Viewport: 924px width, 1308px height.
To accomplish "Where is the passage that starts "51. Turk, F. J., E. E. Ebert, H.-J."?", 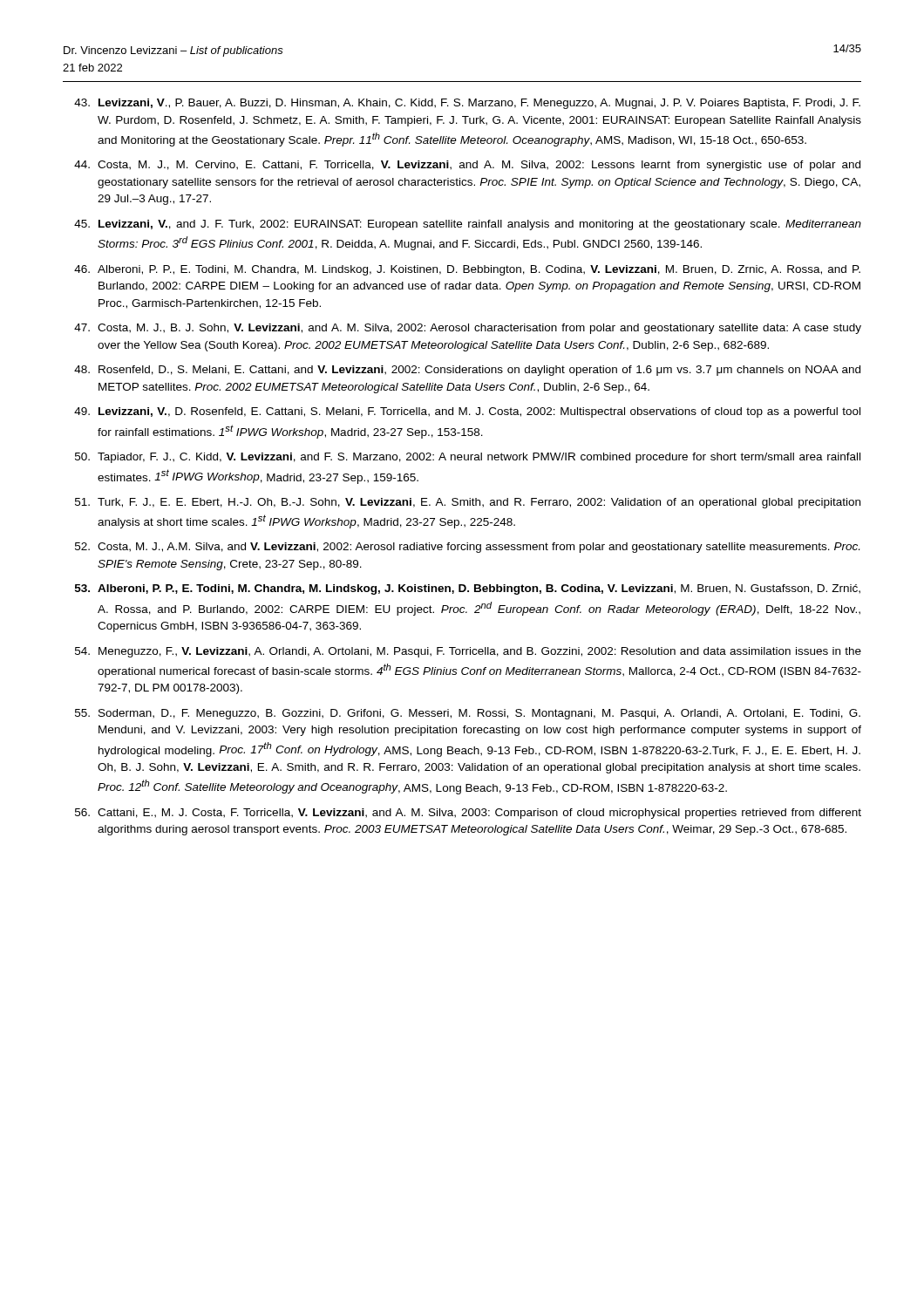I will 462,512.
